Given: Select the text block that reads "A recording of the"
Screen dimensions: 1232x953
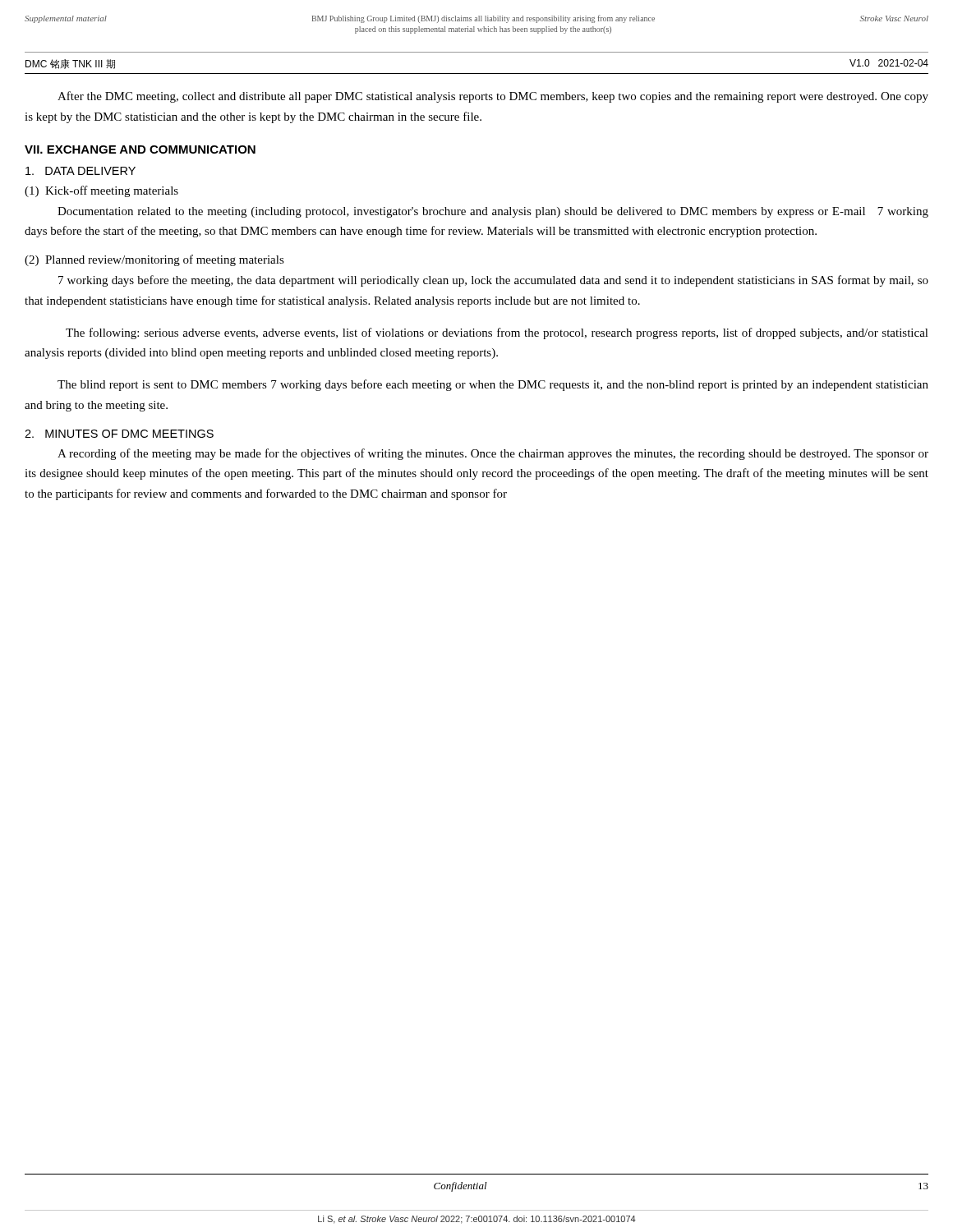Looking at the screenshot, I should coord(476,473).
